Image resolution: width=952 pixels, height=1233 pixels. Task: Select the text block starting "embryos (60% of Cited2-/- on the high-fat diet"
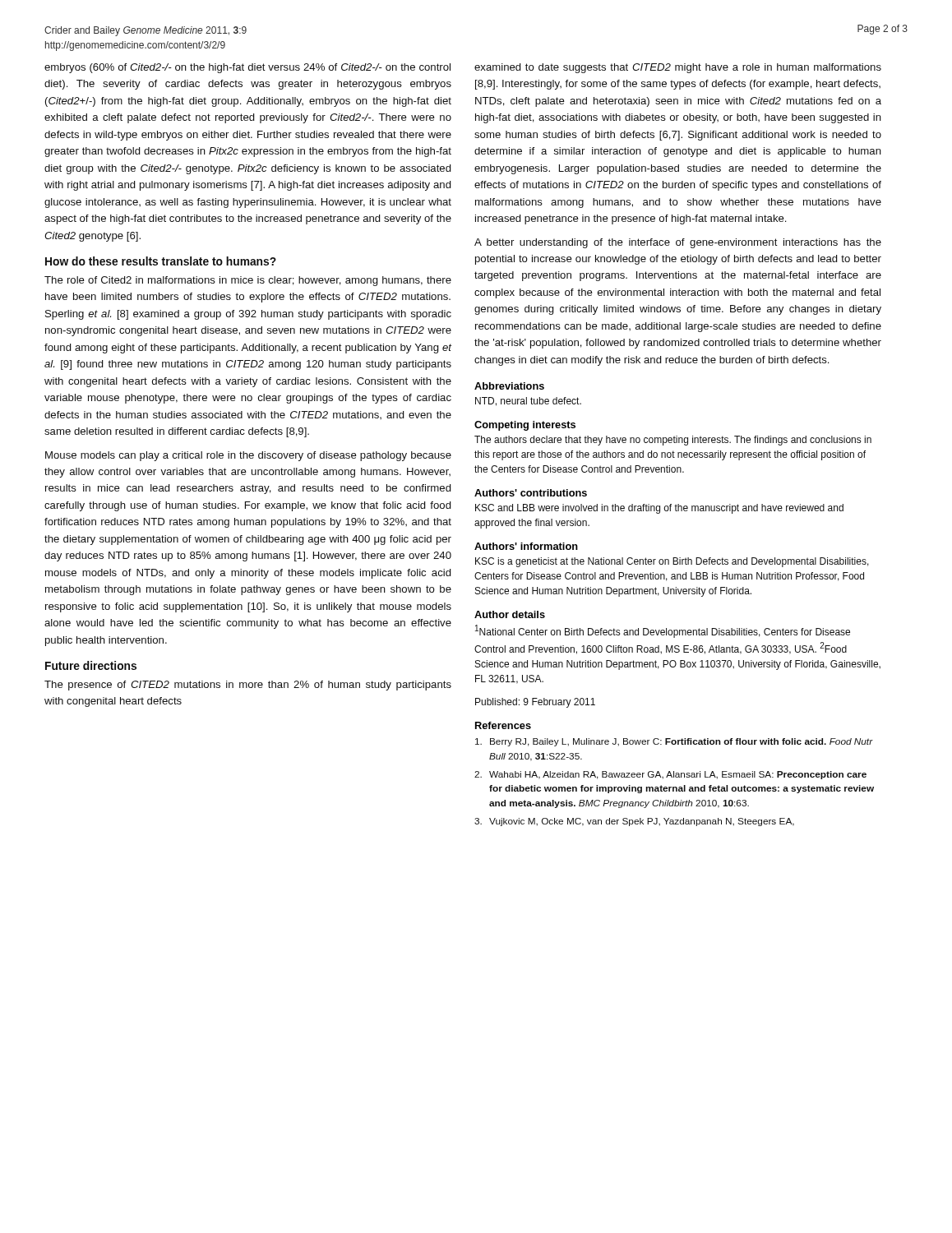(248, 152)
